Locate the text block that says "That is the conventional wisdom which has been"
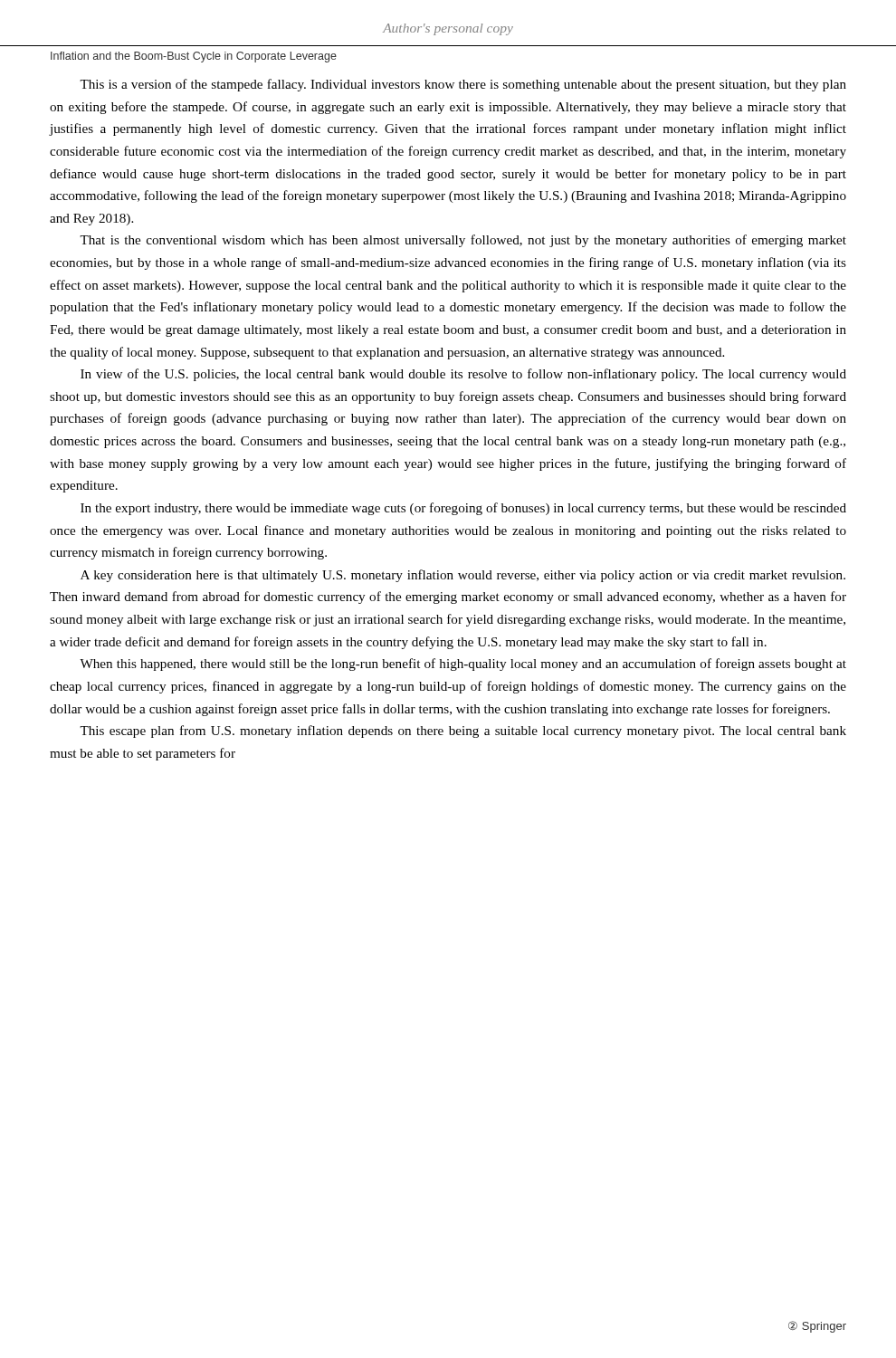896x1358 pixels. [x=448, y=296]
